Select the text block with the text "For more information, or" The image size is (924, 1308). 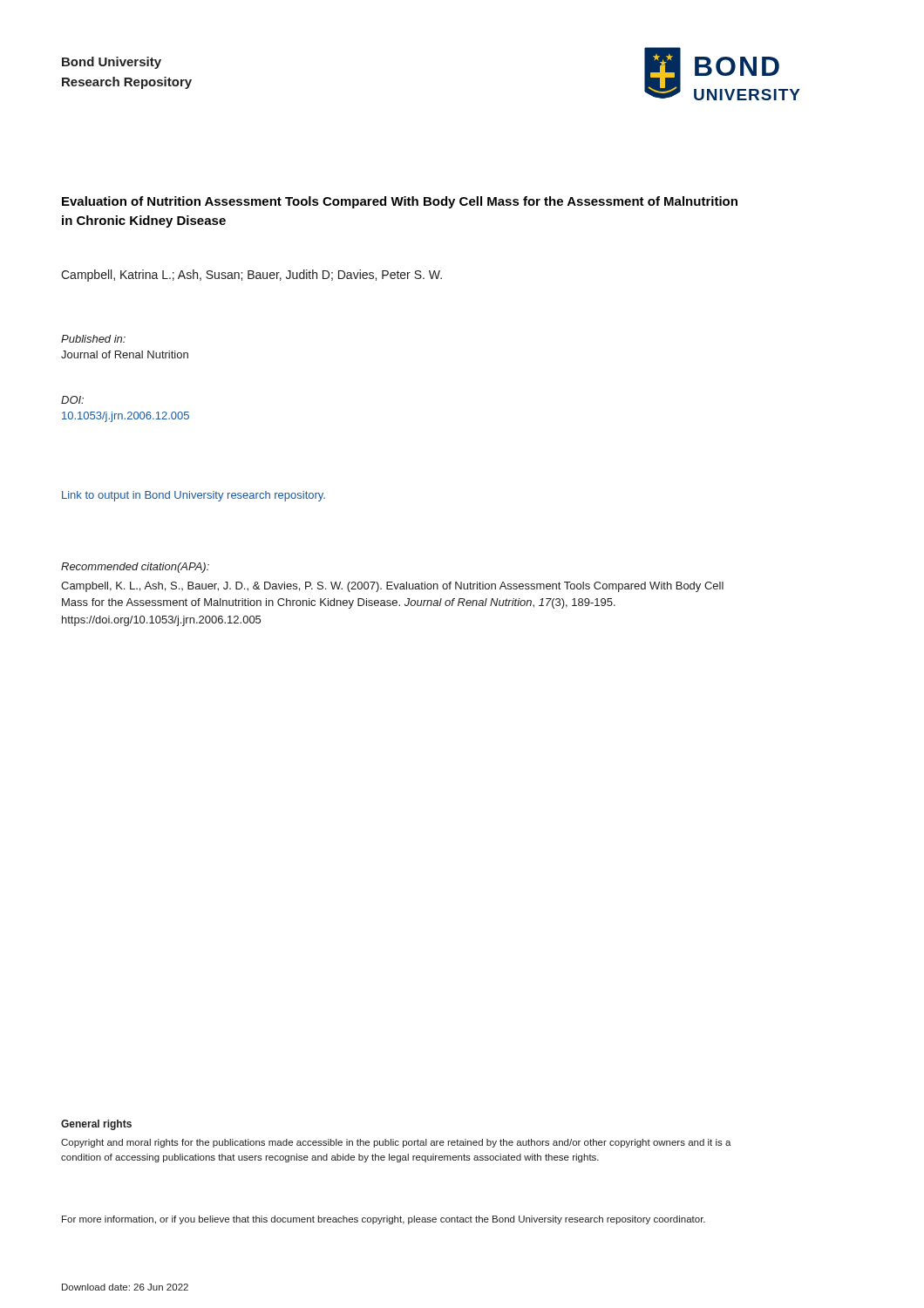(383, 1219)
